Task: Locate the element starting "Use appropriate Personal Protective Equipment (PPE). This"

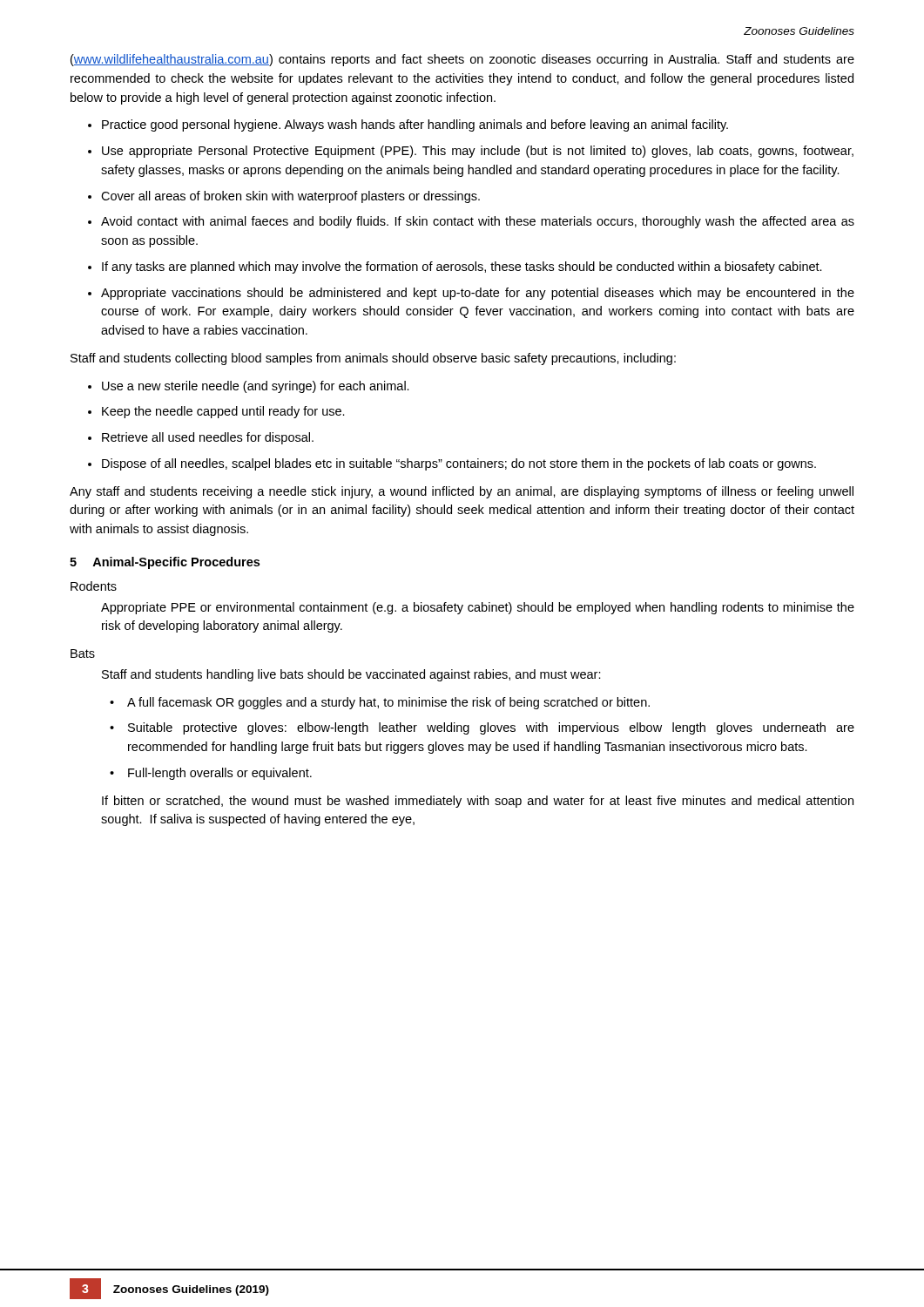Action: coord(478,160)
